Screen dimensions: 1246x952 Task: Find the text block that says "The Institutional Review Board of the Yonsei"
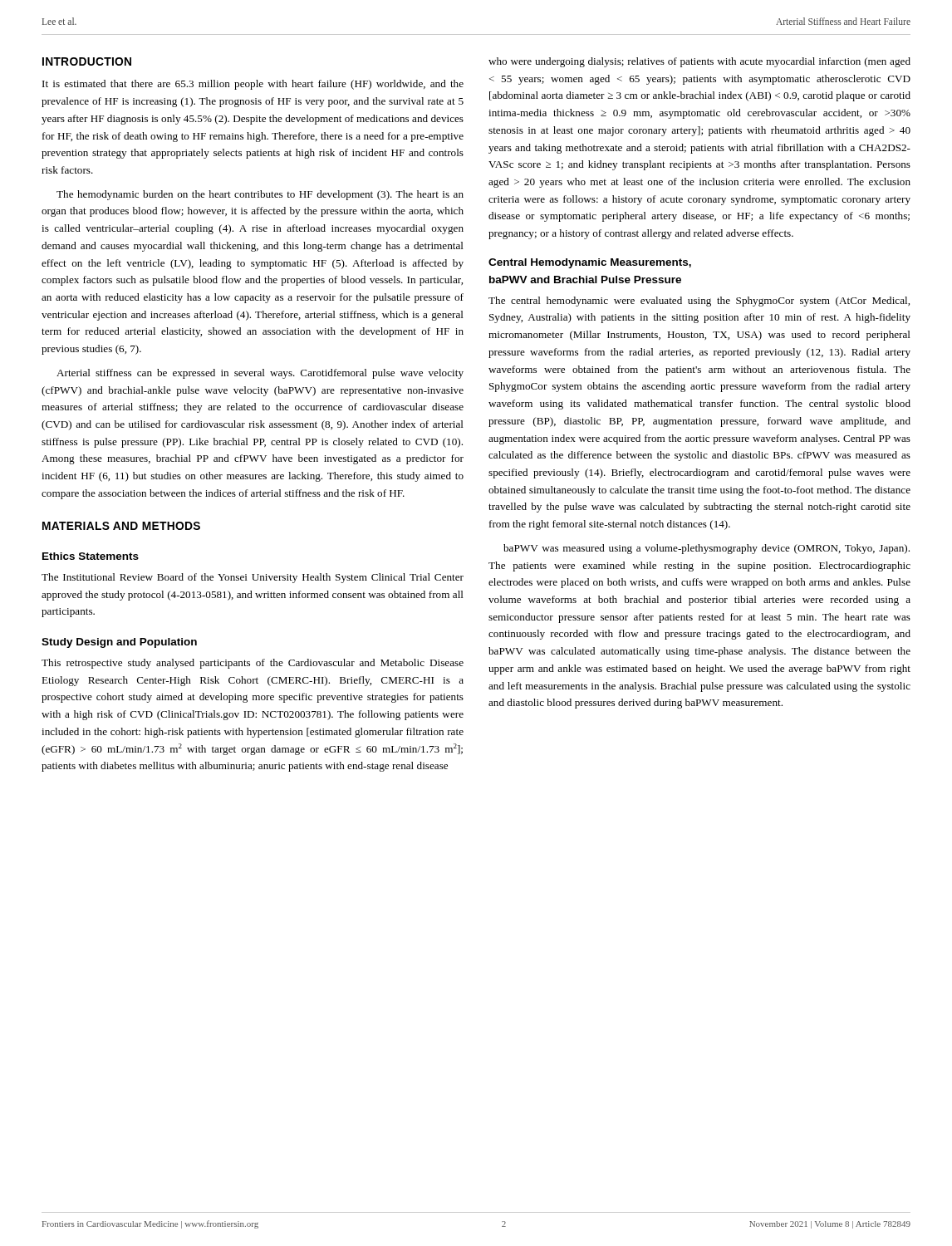[253, 595]
